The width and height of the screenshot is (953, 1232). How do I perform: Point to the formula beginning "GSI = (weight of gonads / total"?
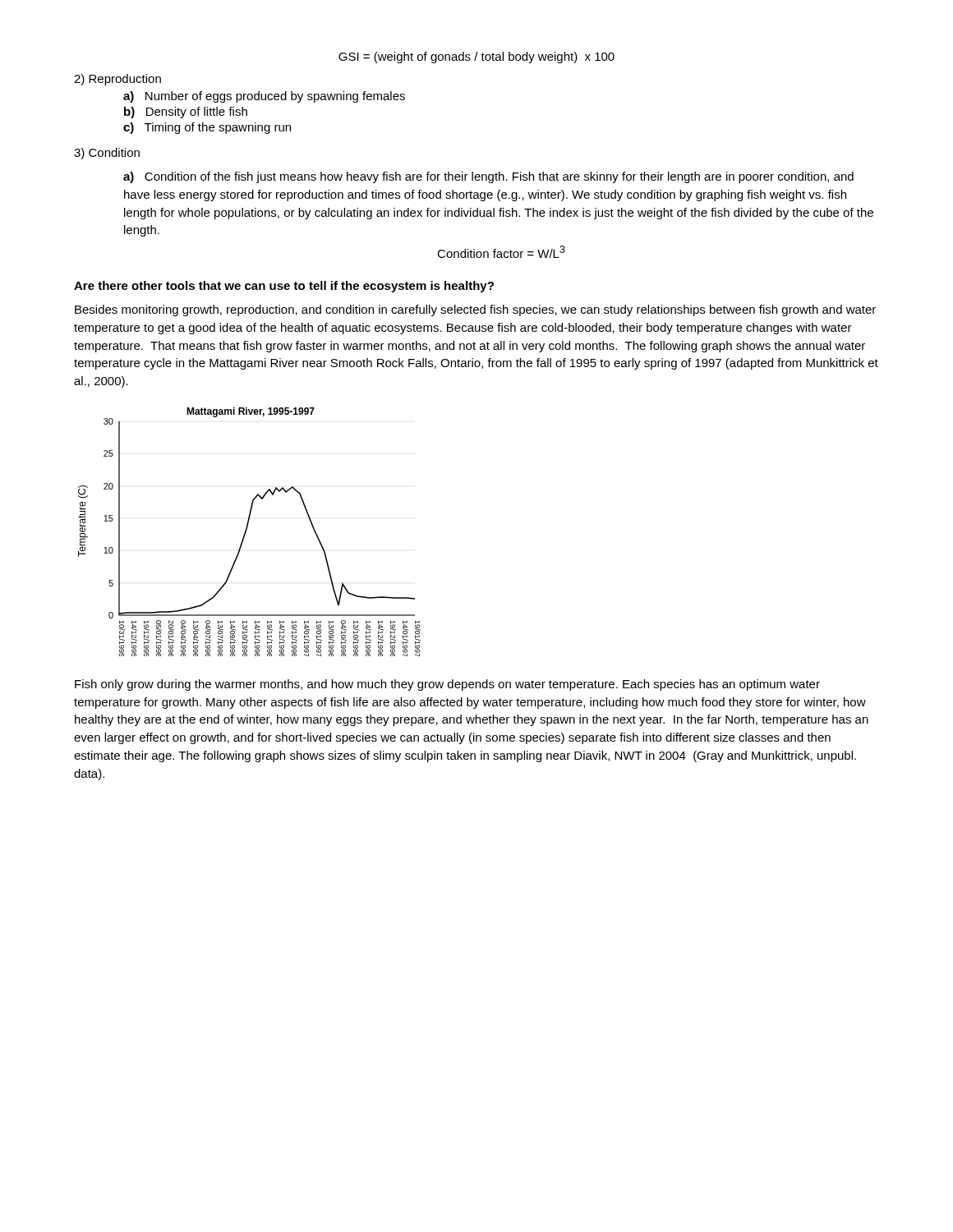[476, 56]
